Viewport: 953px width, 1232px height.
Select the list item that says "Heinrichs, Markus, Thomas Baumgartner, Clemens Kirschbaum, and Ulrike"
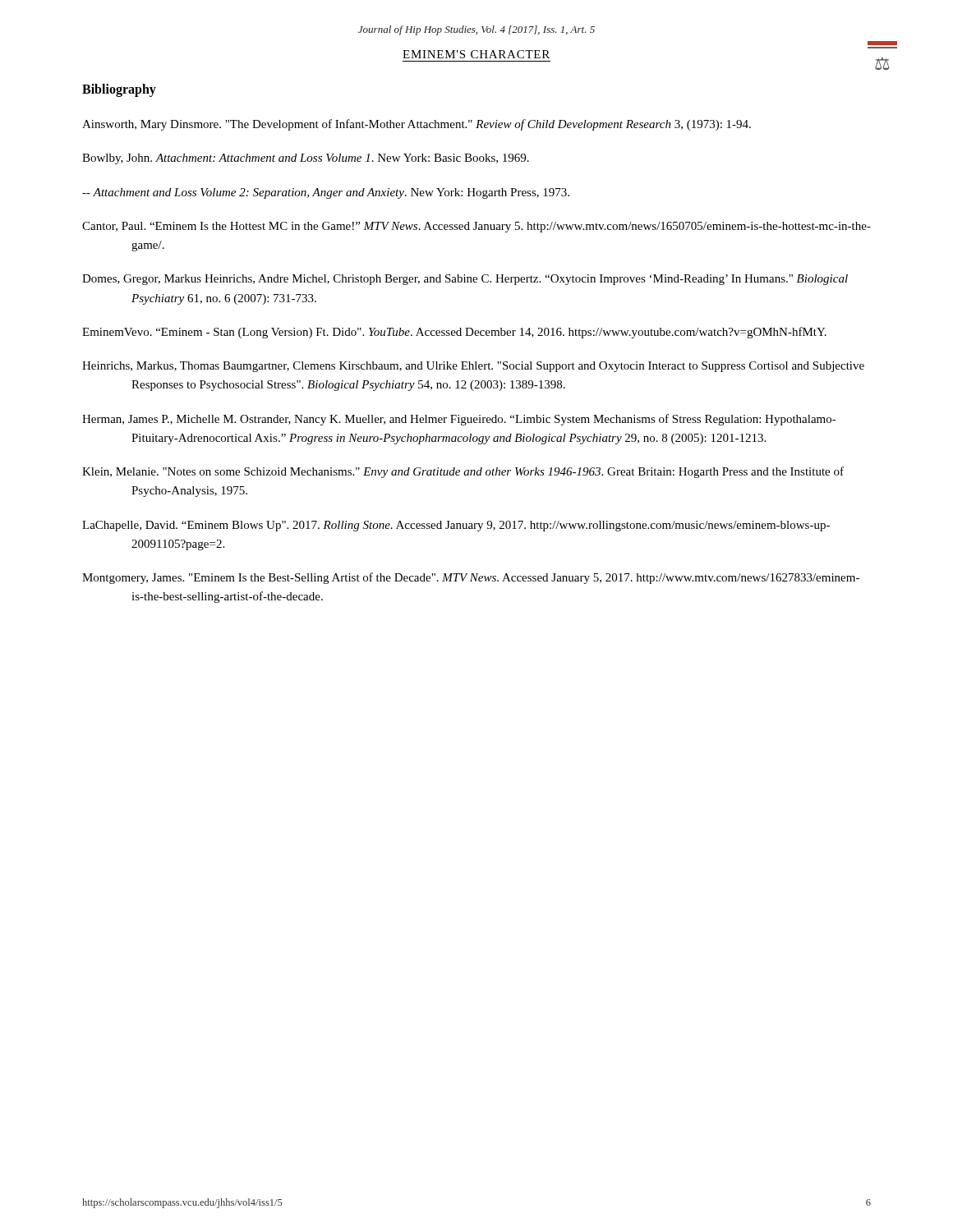pos(473,375)
